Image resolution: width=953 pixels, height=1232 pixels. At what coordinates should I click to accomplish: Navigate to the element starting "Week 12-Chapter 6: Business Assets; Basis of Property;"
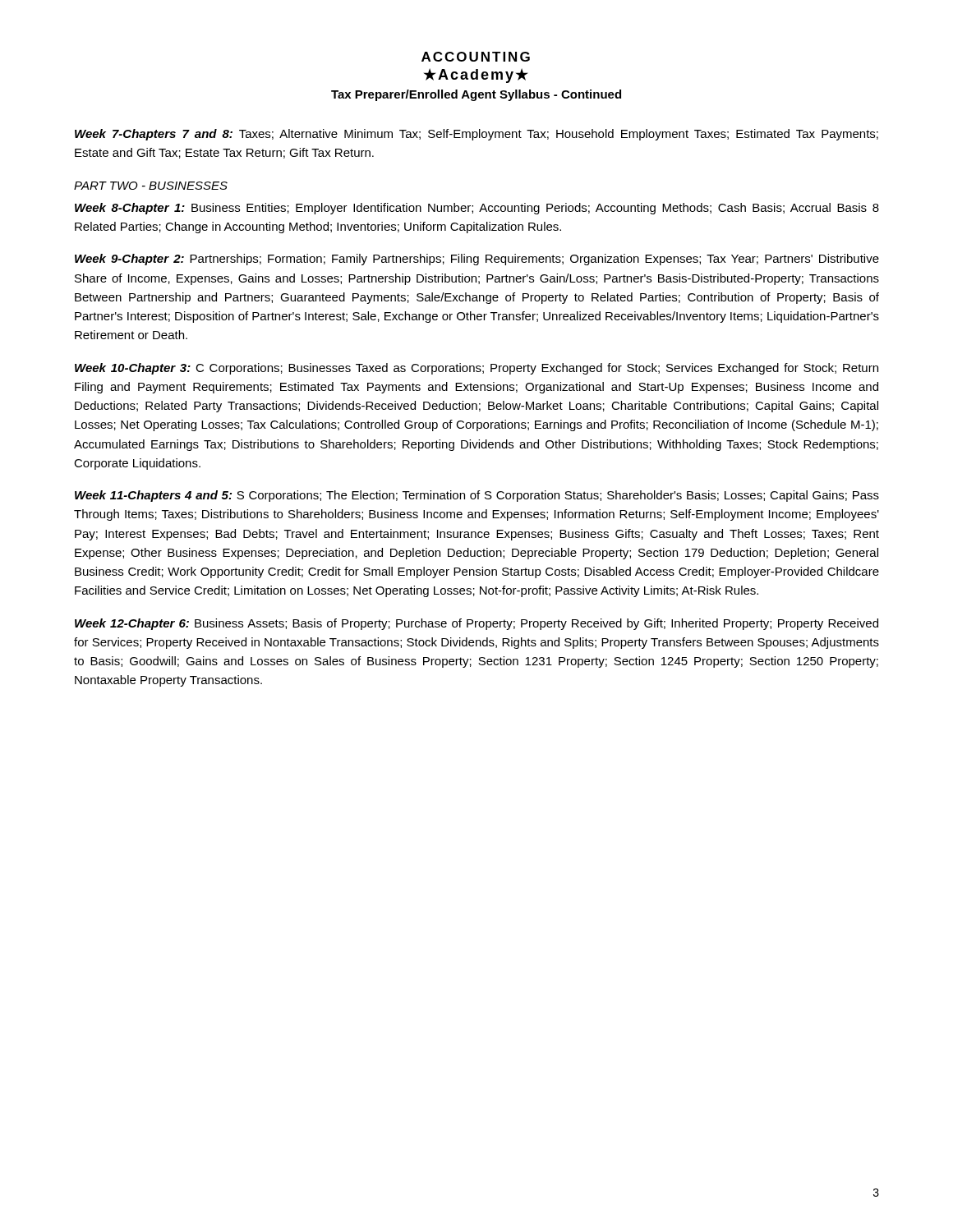pos(476,651)
